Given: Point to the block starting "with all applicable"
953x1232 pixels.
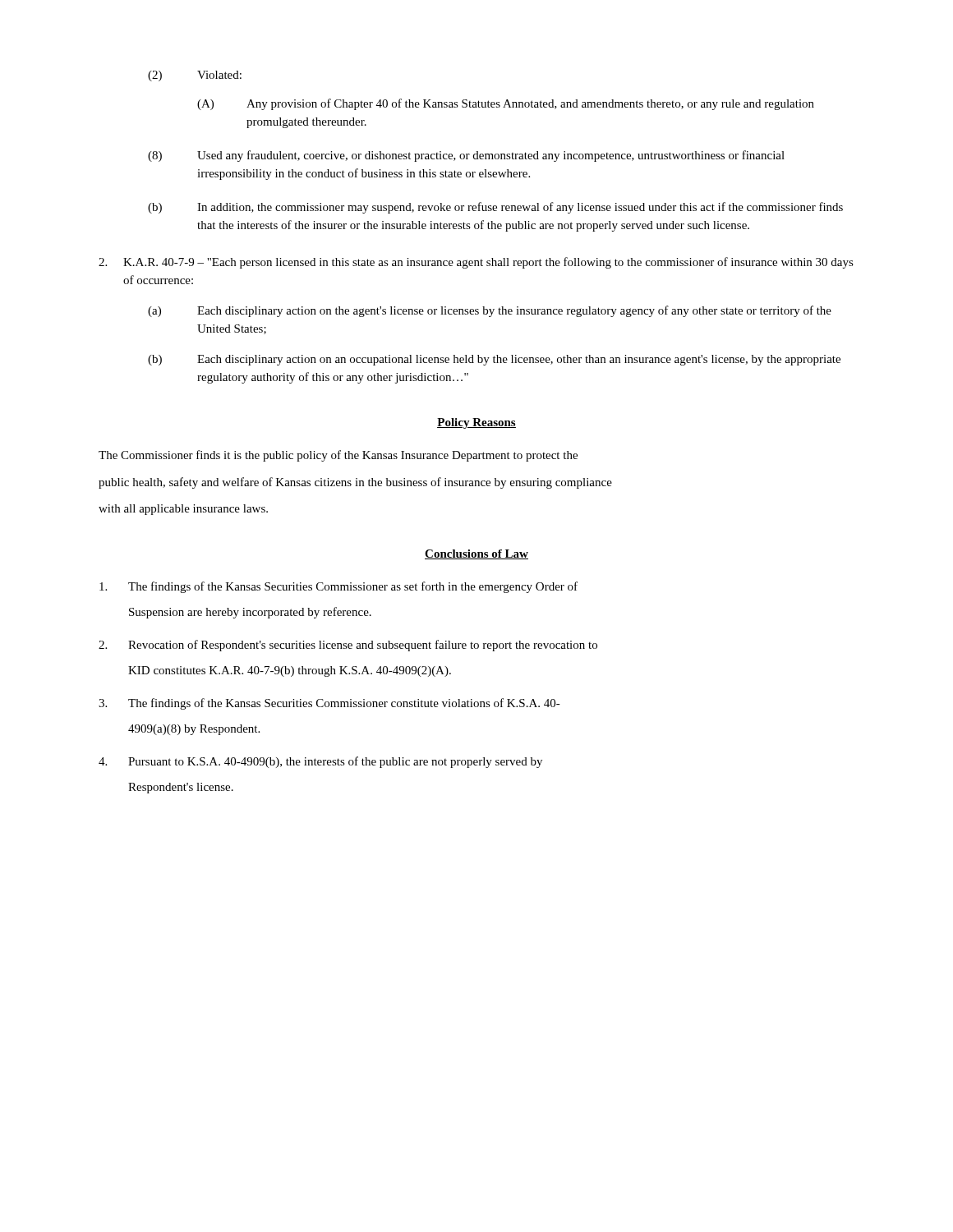Looking at the screenshot, I should tap(184, 508).
